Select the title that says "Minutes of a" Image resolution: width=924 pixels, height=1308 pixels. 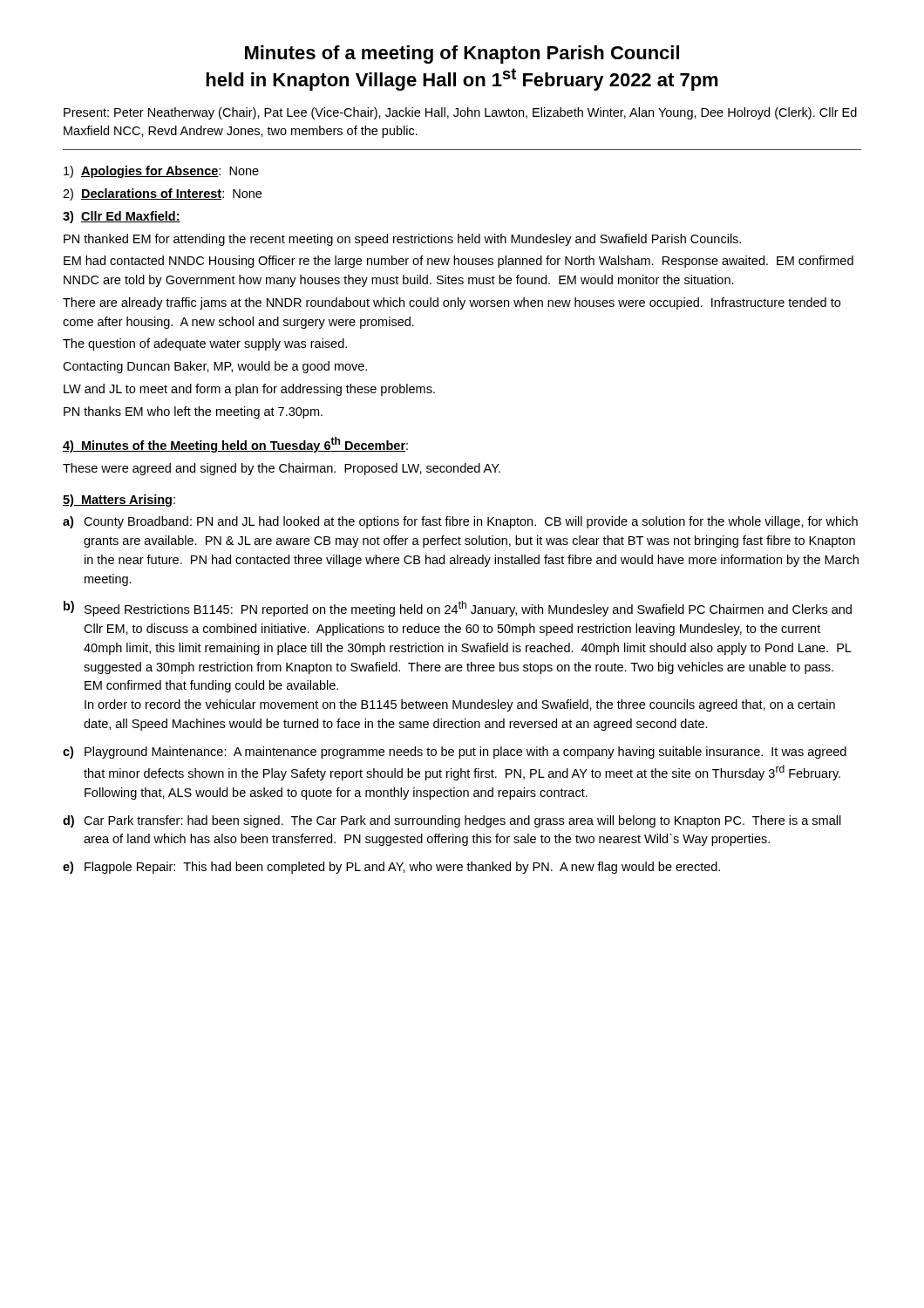click(x=462, y=67)
